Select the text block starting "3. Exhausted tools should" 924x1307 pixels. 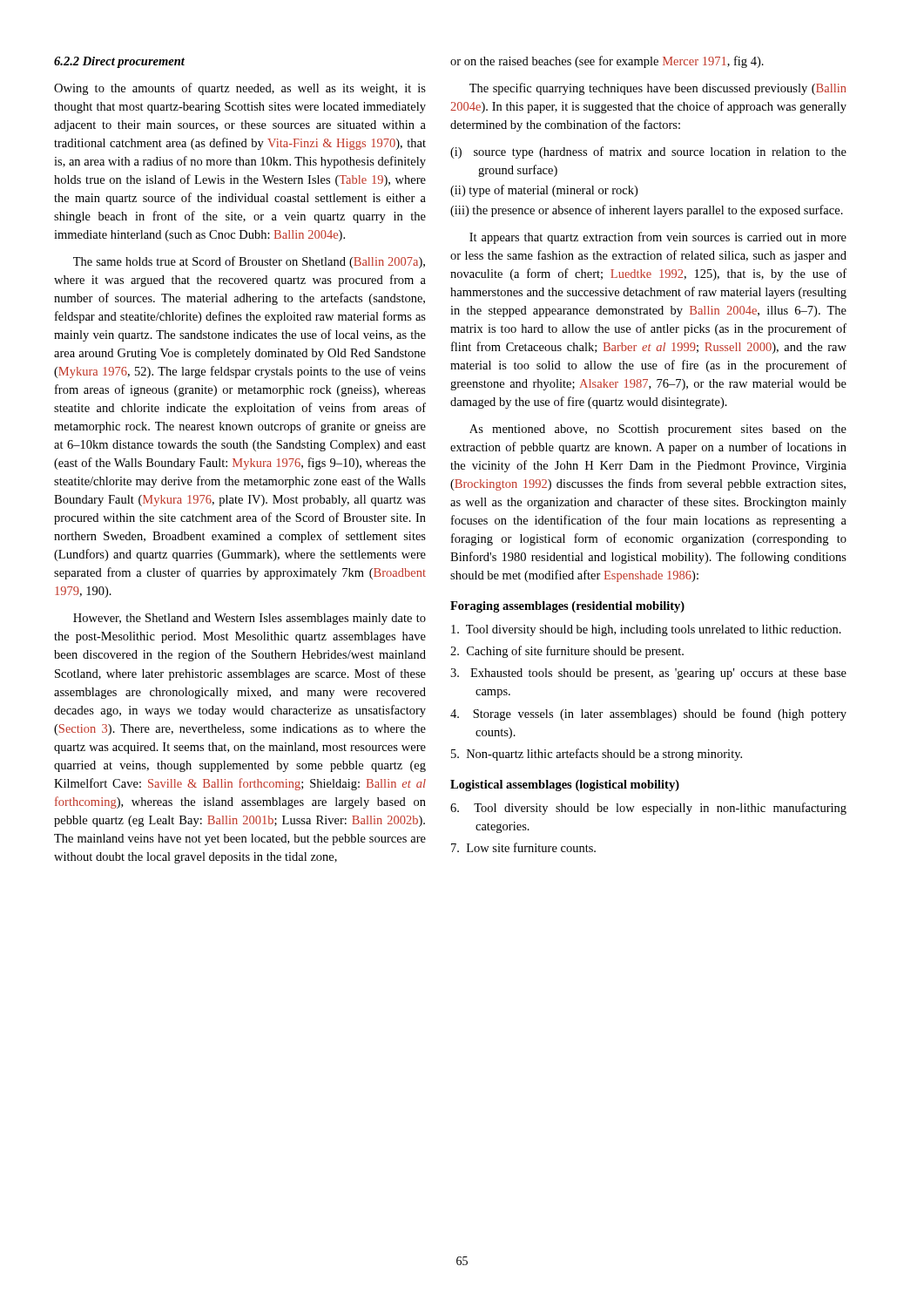(x=648, y=683)
